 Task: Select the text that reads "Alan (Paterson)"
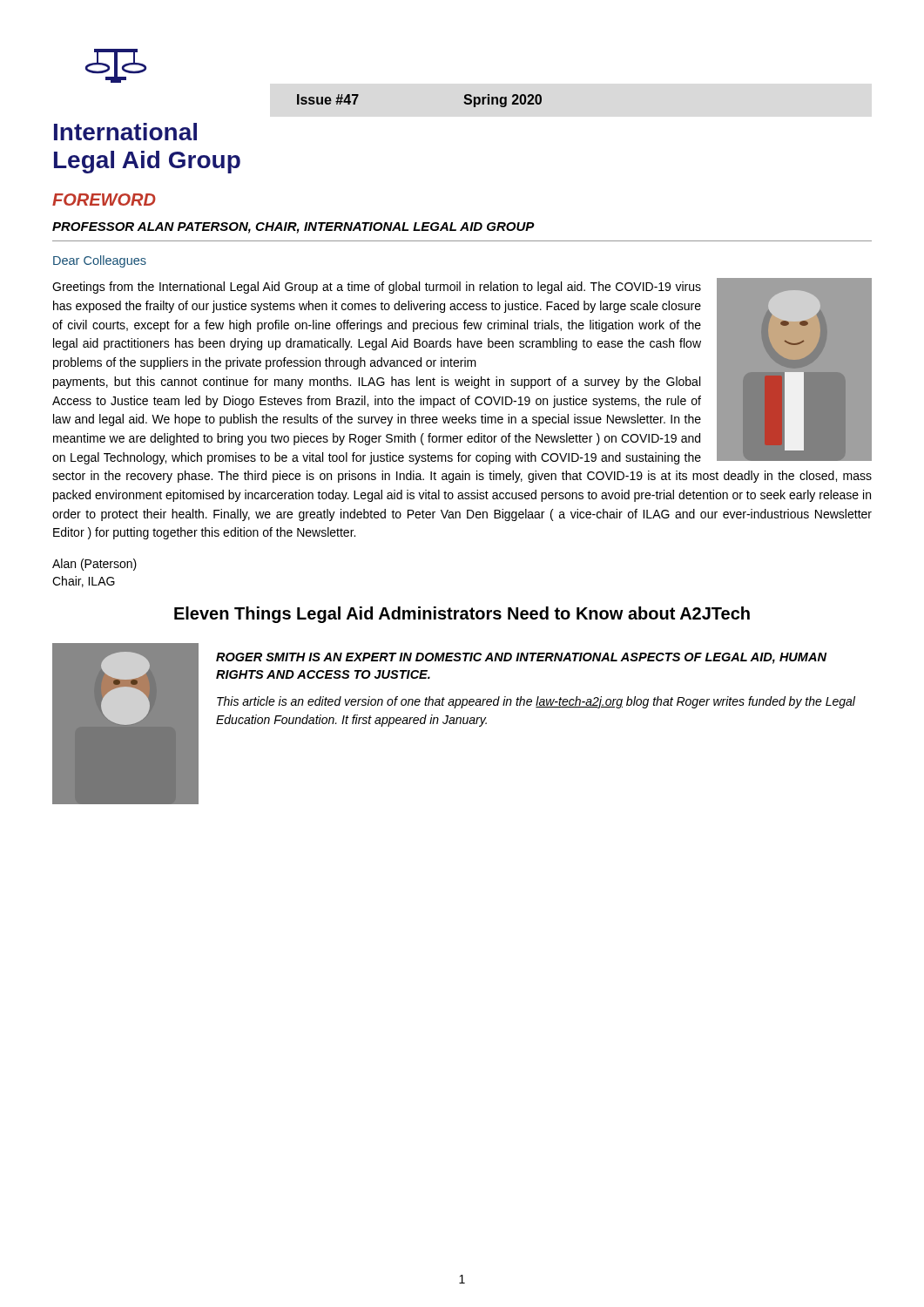point(95,564)
